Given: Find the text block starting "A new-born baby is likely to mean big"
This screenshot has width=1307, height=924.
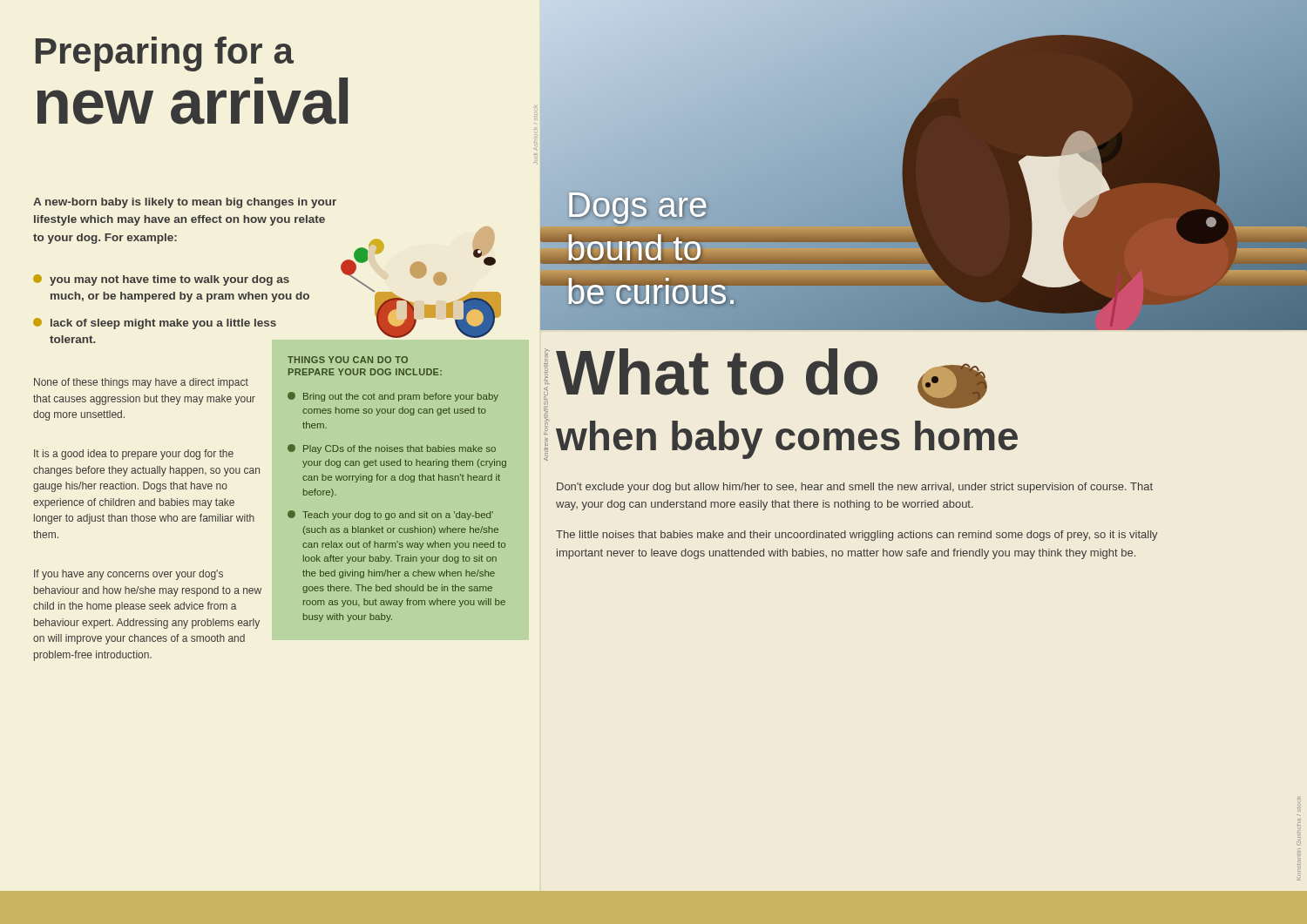Looking at the screenshot, I should tap(185, 219).
